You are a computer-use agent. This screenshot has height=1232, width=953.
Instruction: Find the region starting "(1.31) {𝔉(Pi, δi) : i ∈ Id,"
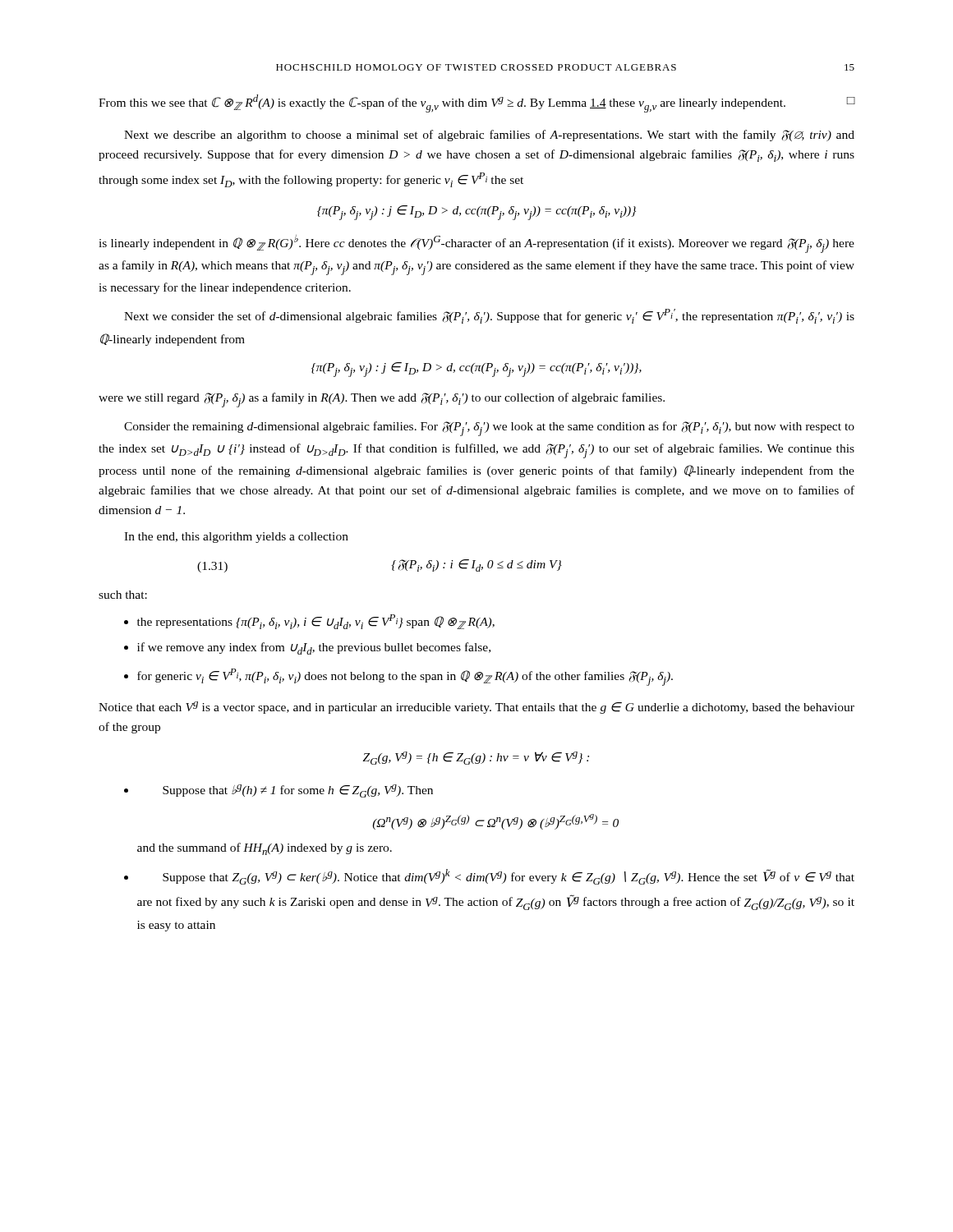[x=214, y=565]
